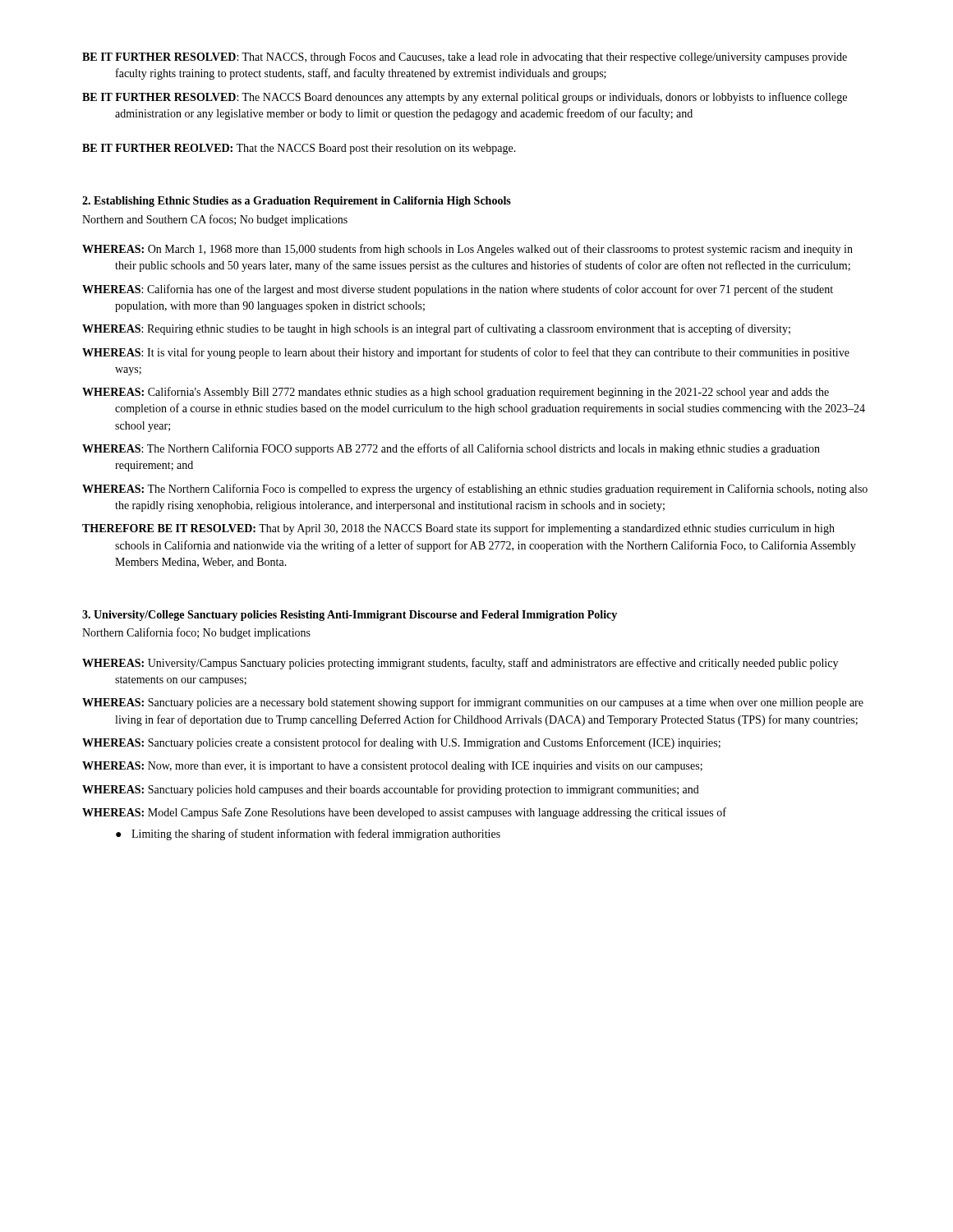Where is the section header that starts "3. University/College Sanctuary policies"?
The height and width of the screenshot is (1232, 953).
(350, 615)
